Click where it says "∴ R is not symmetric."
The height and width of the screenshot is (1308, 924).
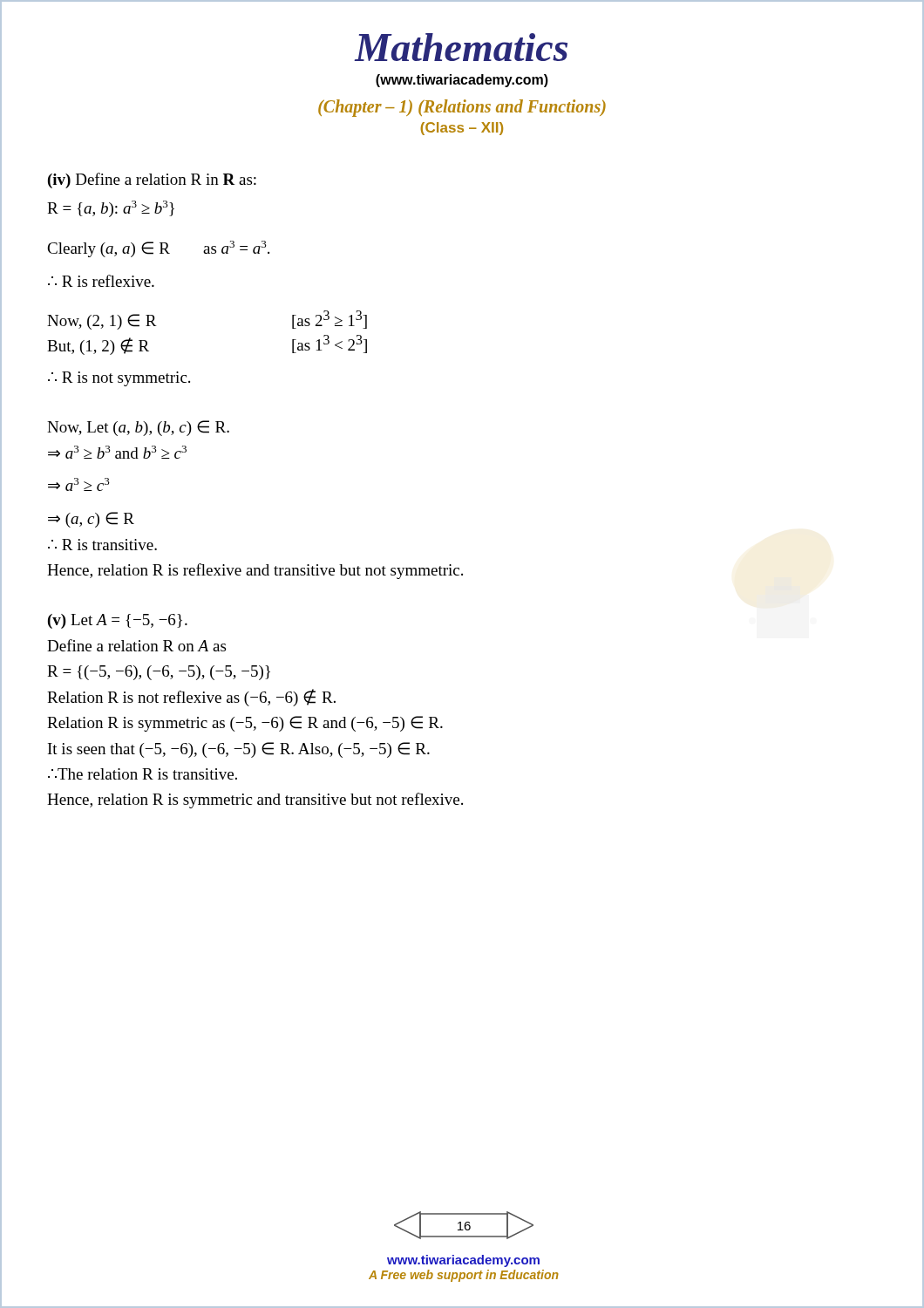point(119,377)
